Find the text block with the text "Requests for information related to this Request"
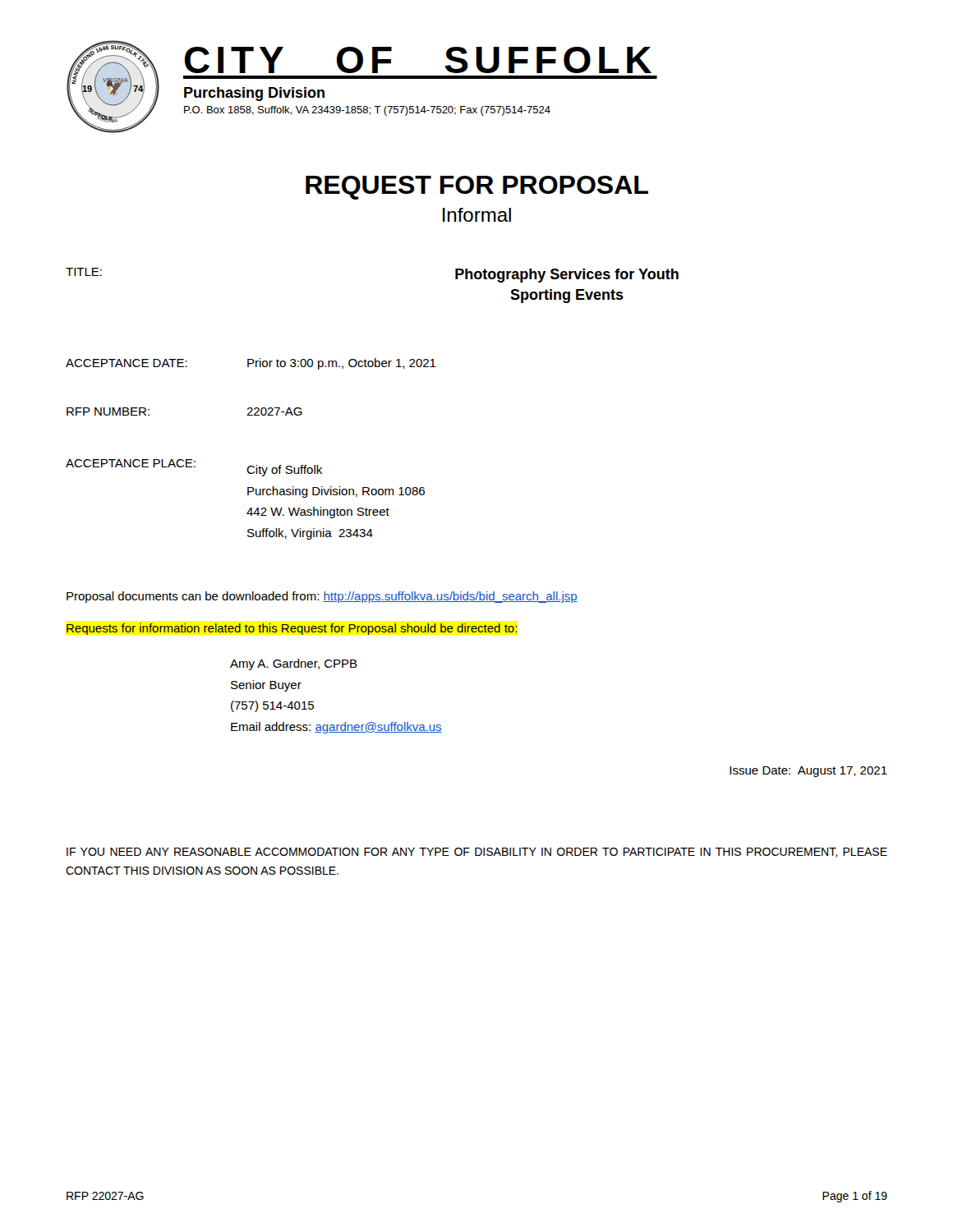 click(292, 628)
